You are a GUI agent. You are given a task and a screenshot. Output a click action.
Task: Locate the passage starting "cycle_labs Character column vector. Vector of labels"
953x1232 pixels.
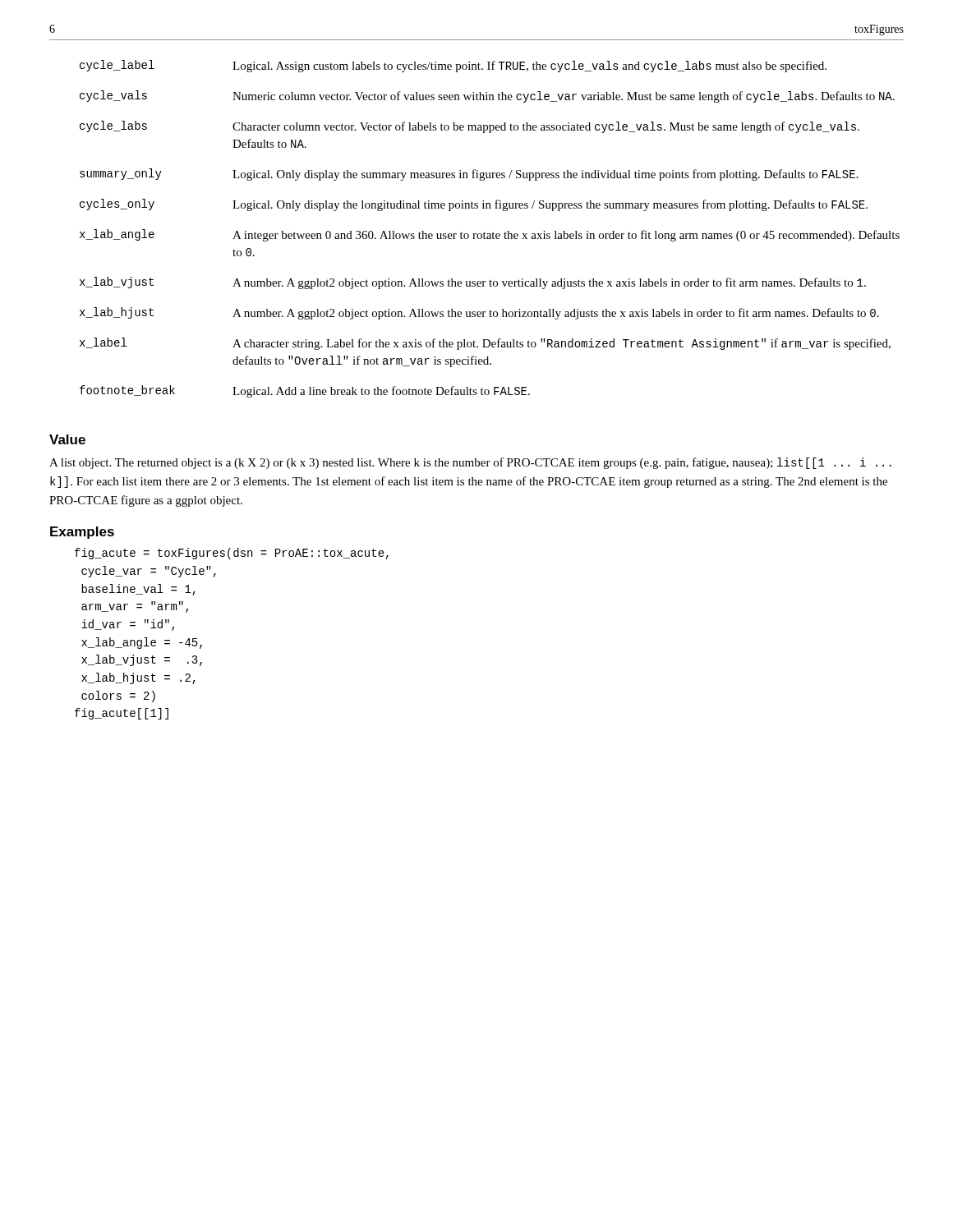476,138
